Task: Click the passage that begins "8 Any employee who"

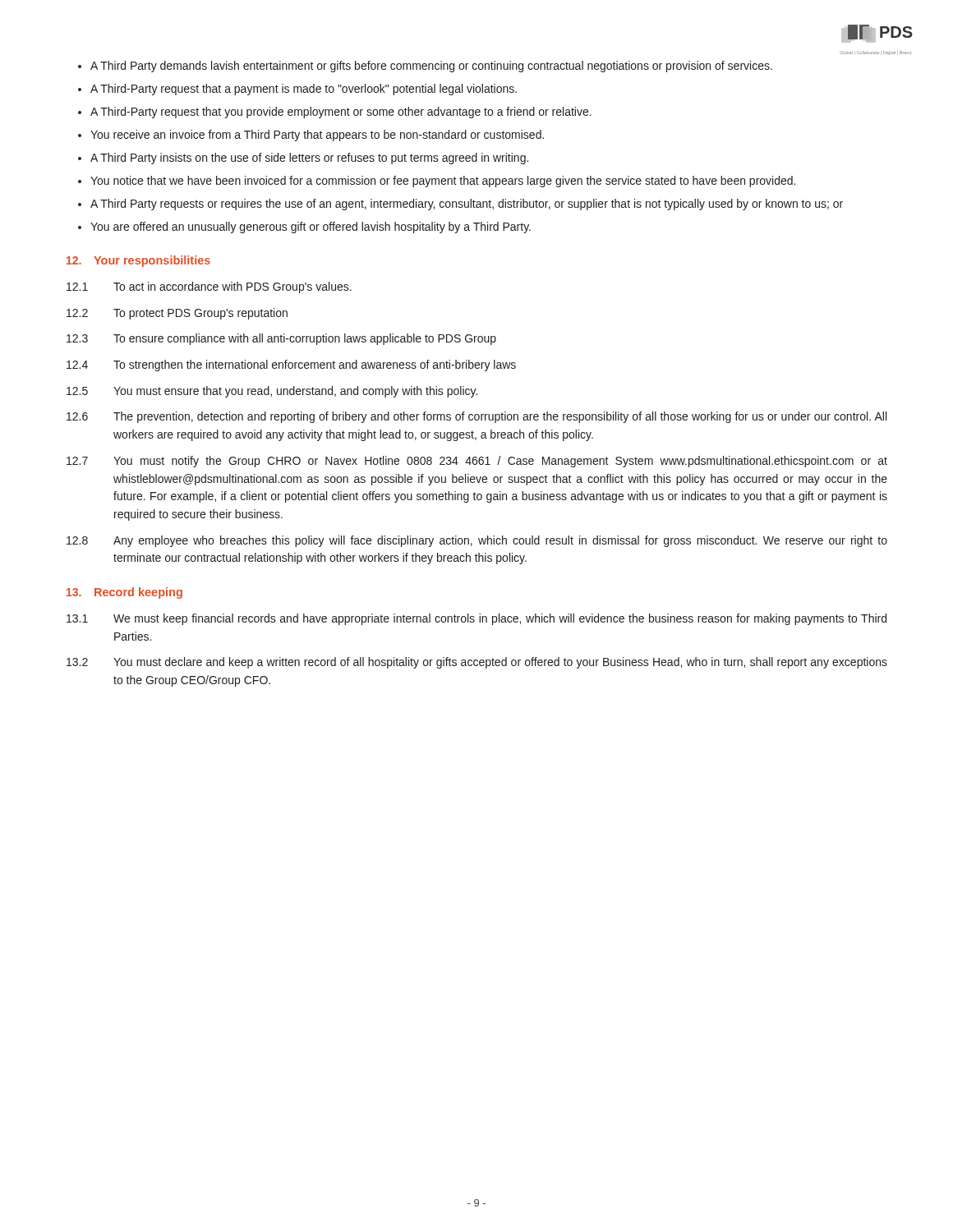Action: click(476, 550)
